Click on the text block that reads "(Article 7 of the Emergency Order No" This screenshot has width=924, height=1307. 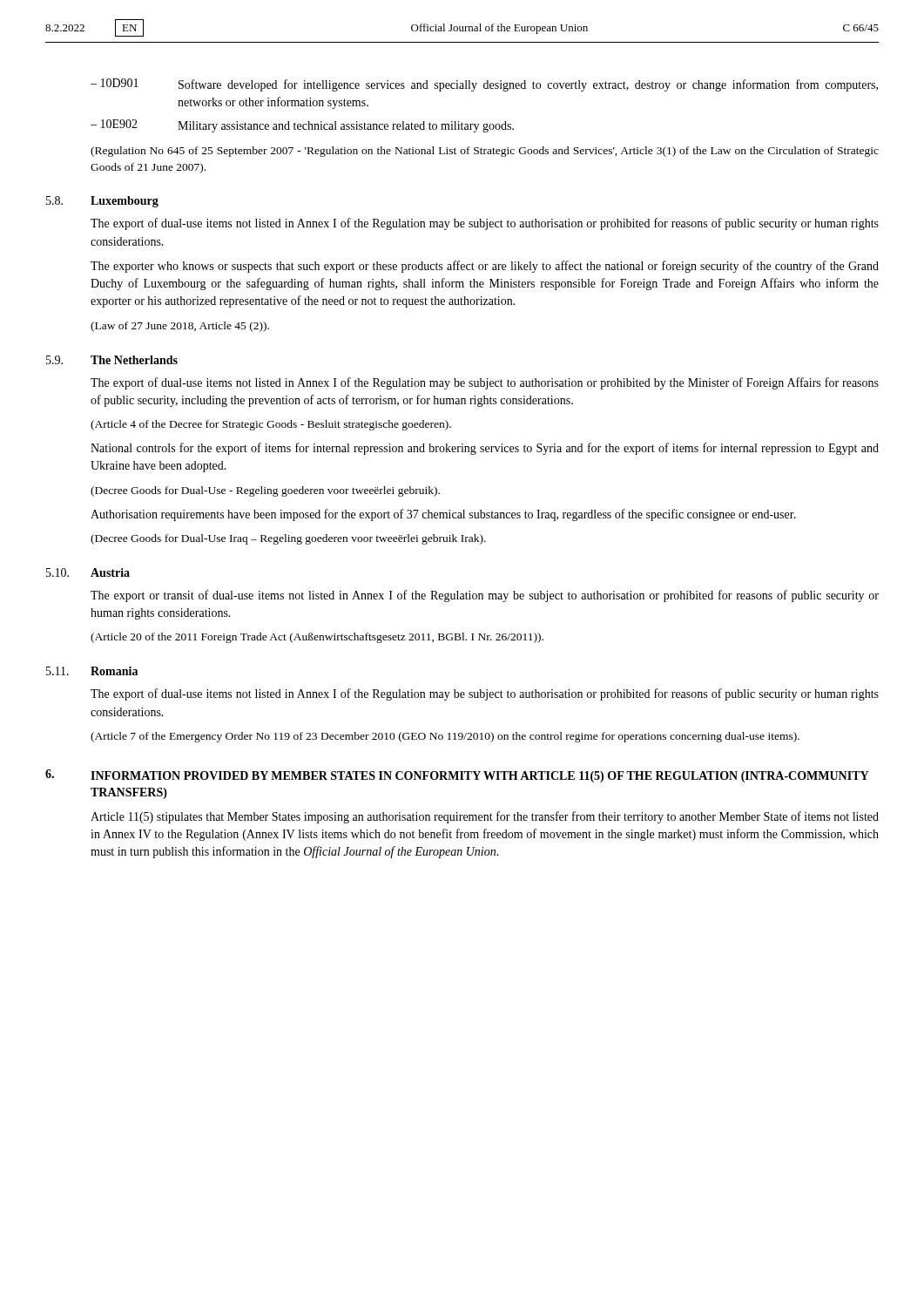[x=485, y=736]
